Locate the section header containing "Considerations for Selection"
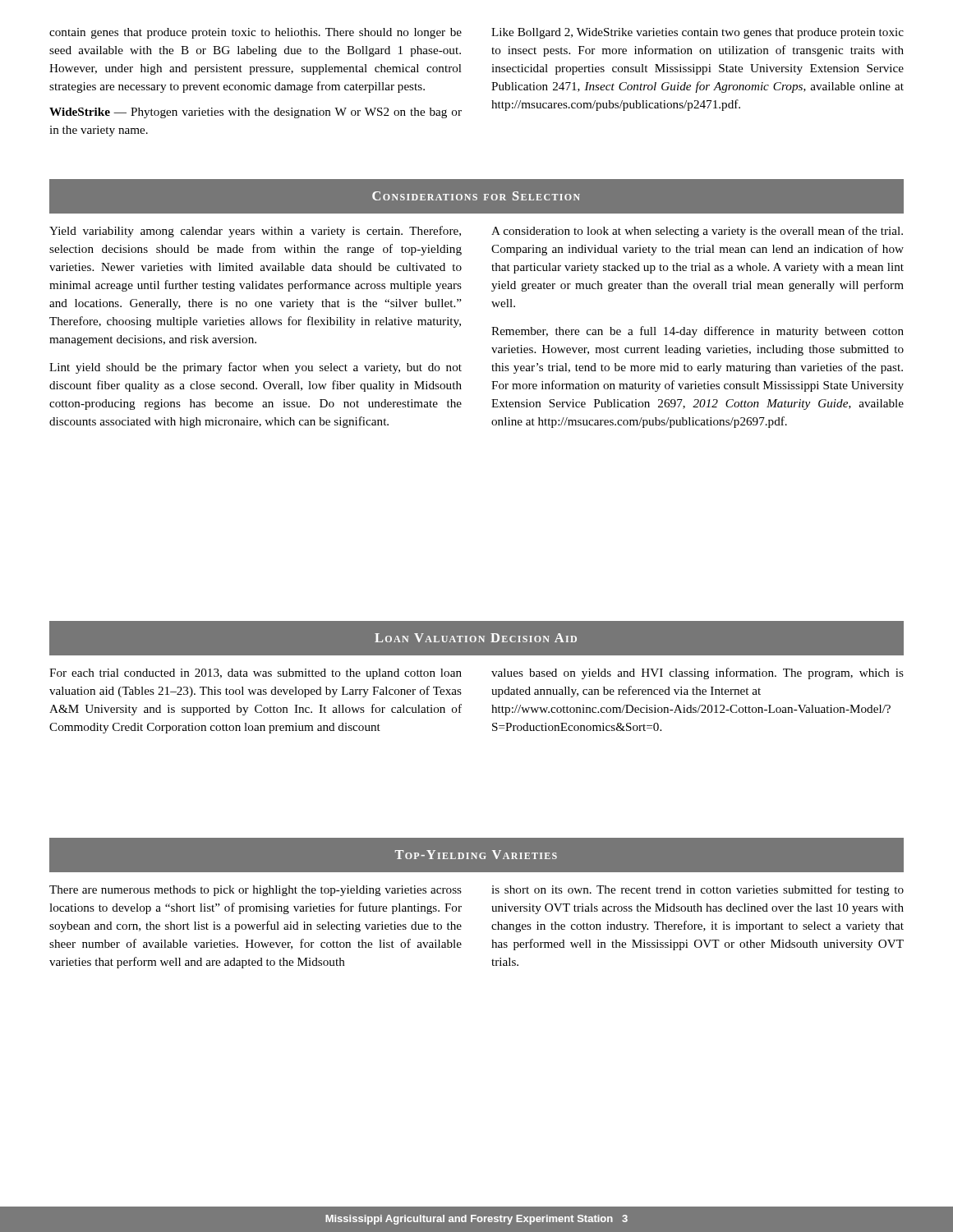 point(476,196)
